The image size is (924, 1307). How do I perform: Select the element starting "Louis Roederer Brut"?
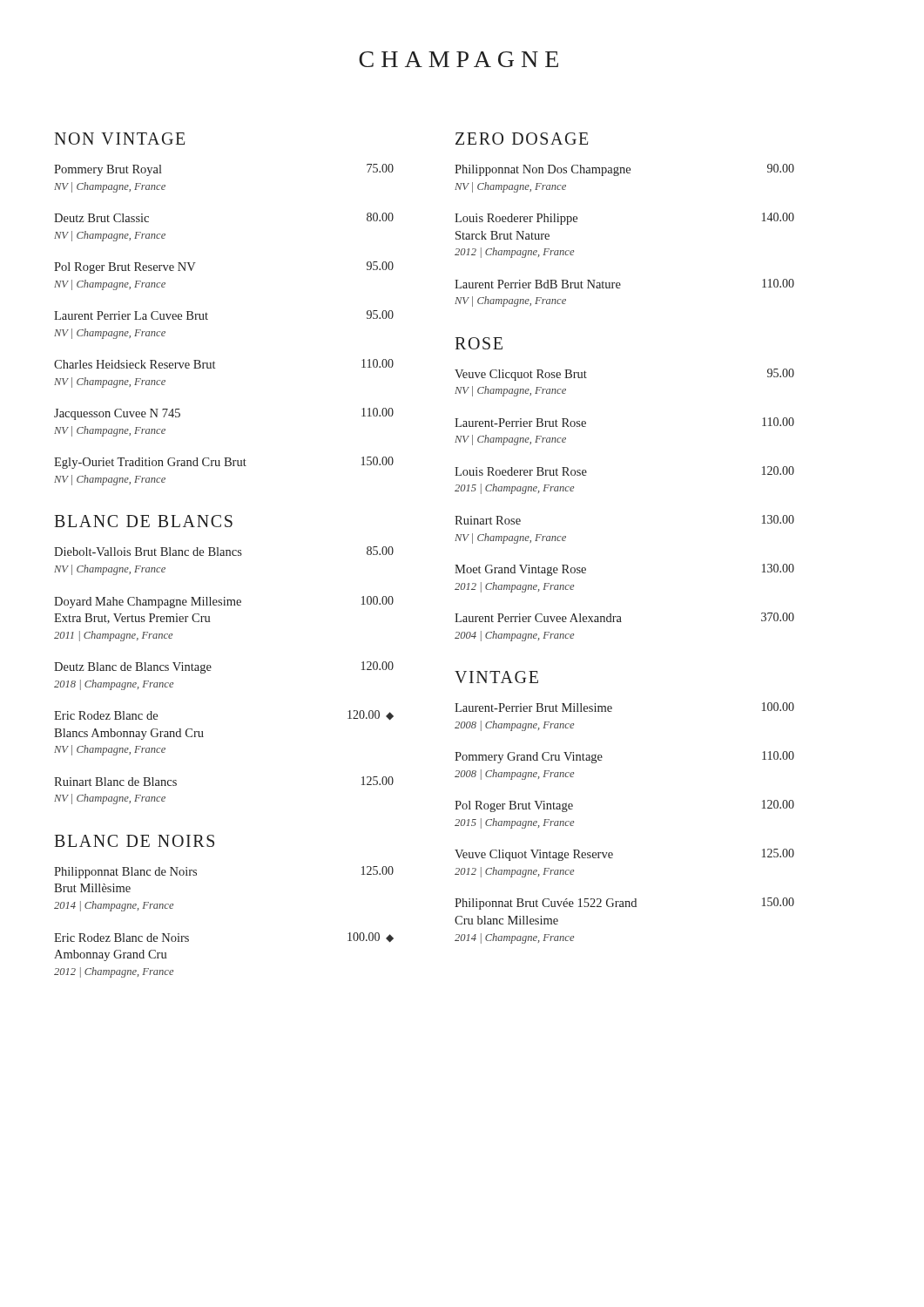pyautogui.click(x=516, y=470)
